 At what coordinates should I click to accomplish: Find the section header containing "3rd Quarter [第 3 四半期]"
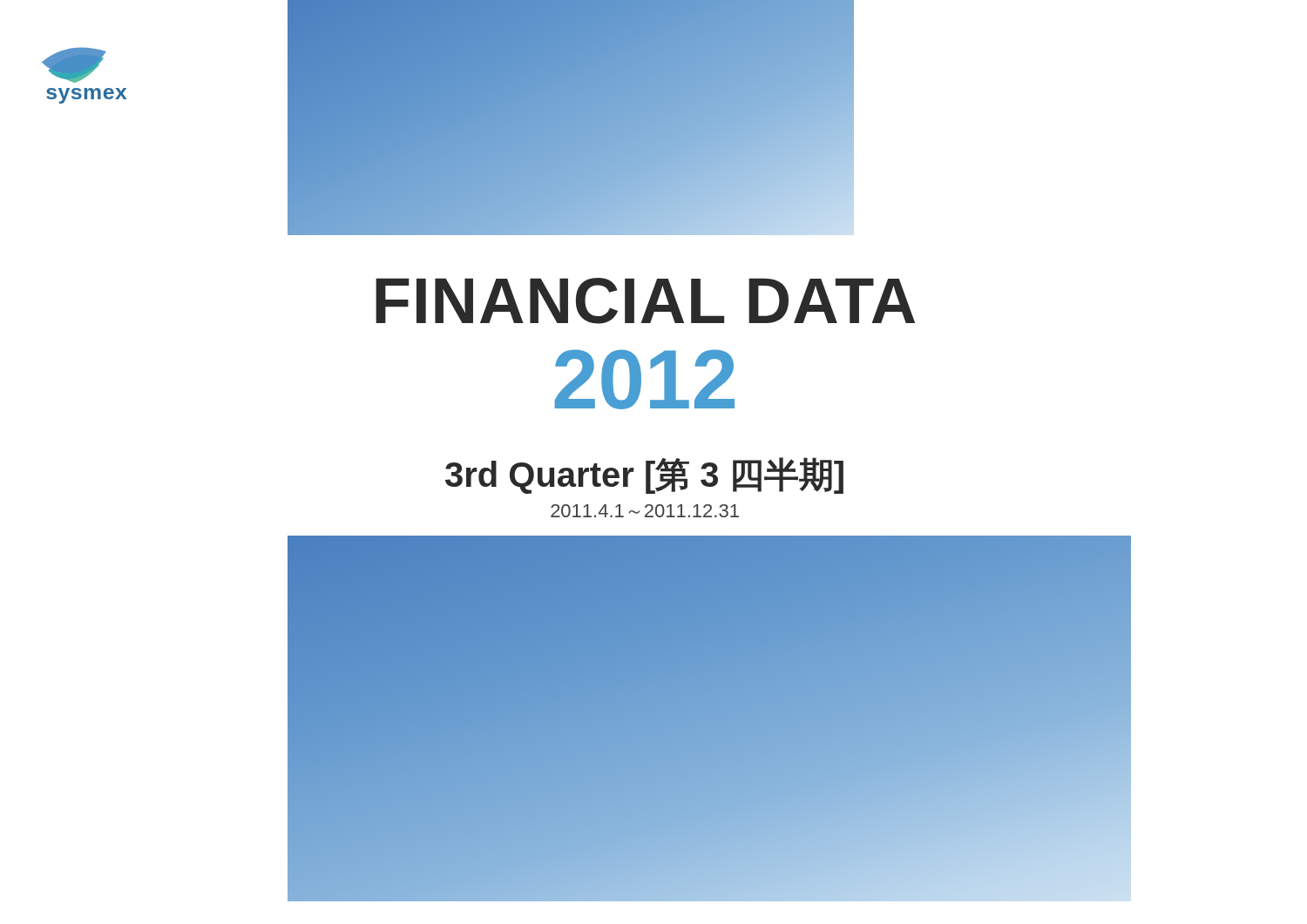(x=645, y=475)
